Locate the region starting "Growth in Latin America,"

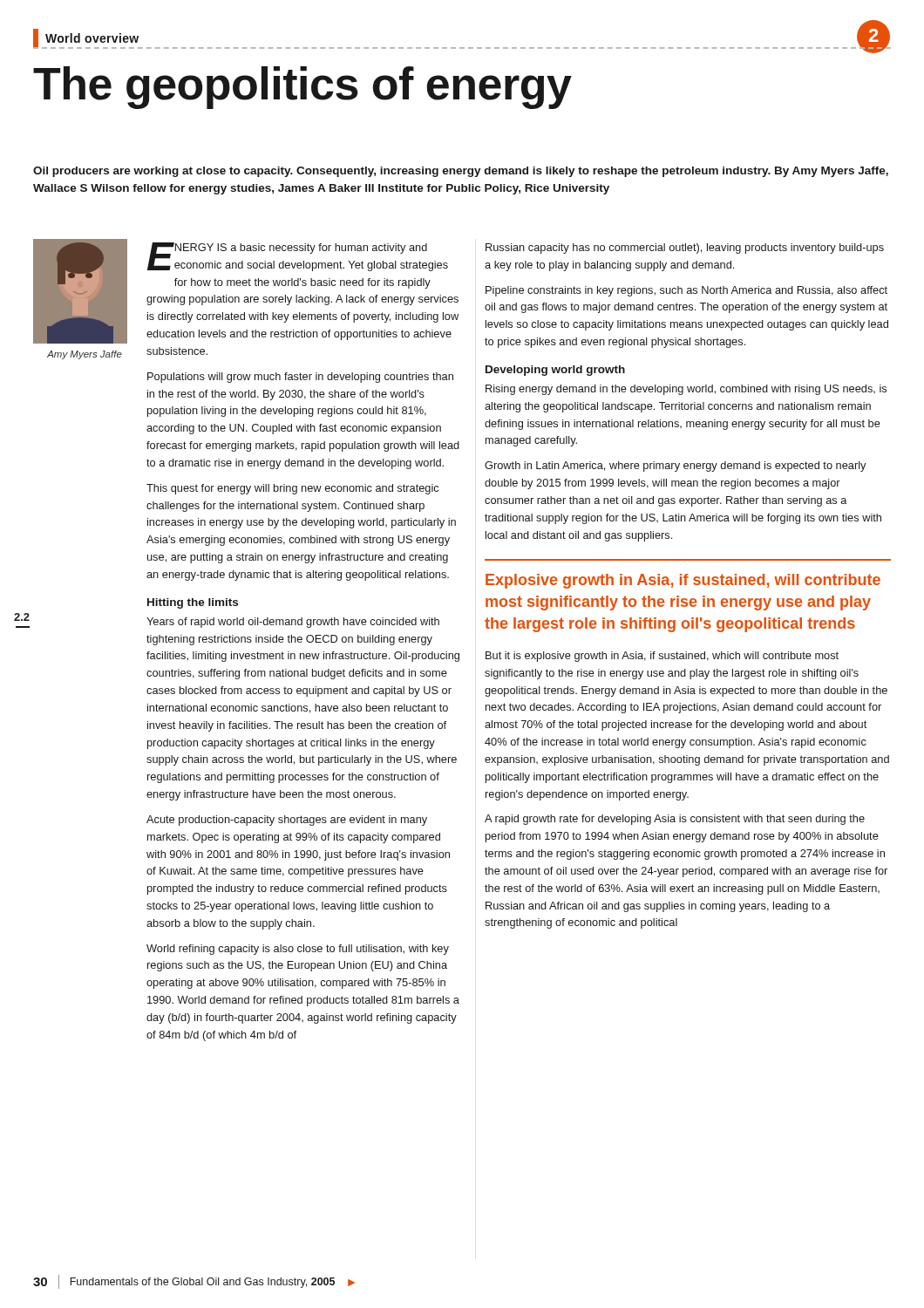[683, 500]
